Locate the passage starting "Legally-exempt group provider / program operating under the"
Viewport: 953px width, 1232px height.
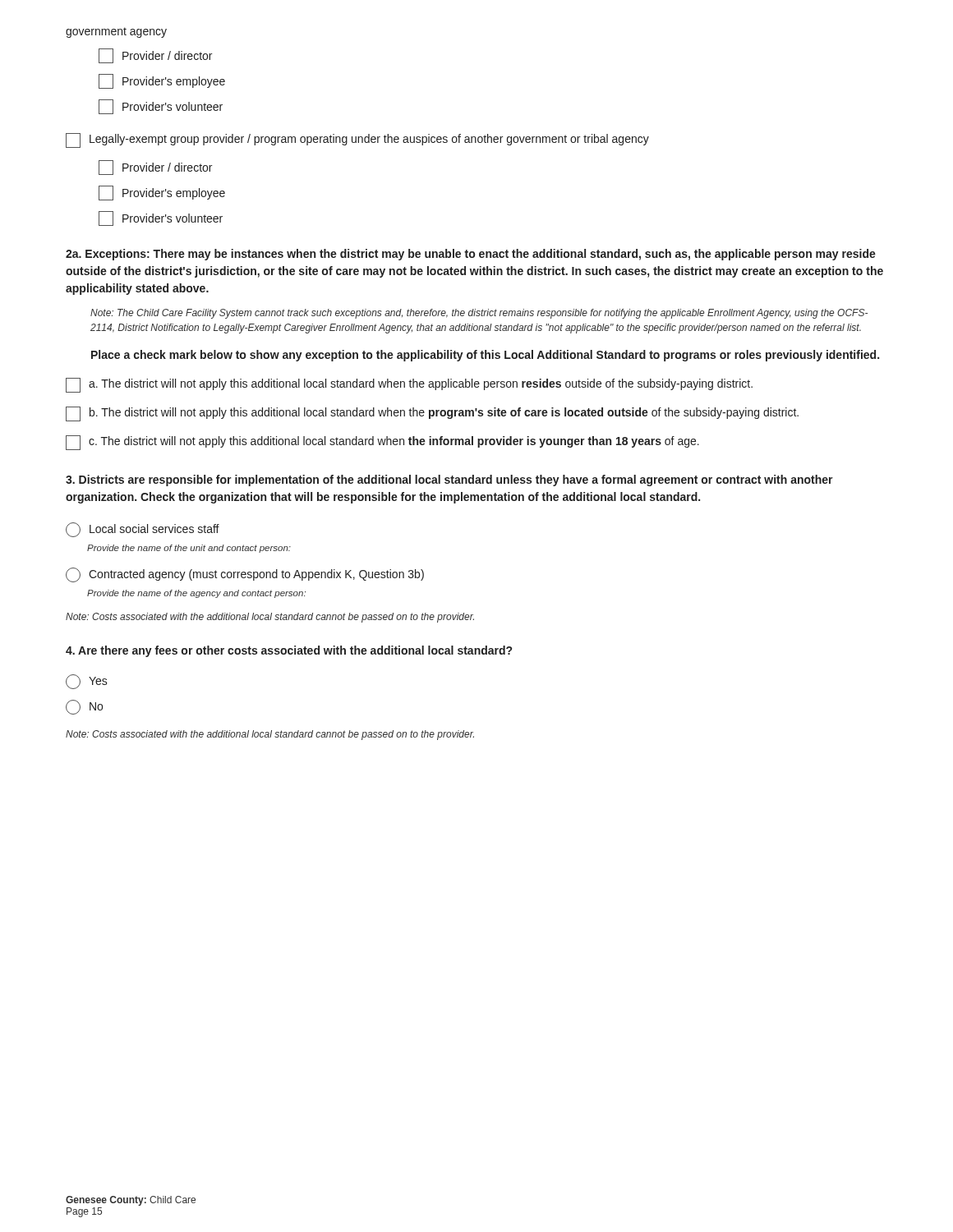tap(357, 139)
